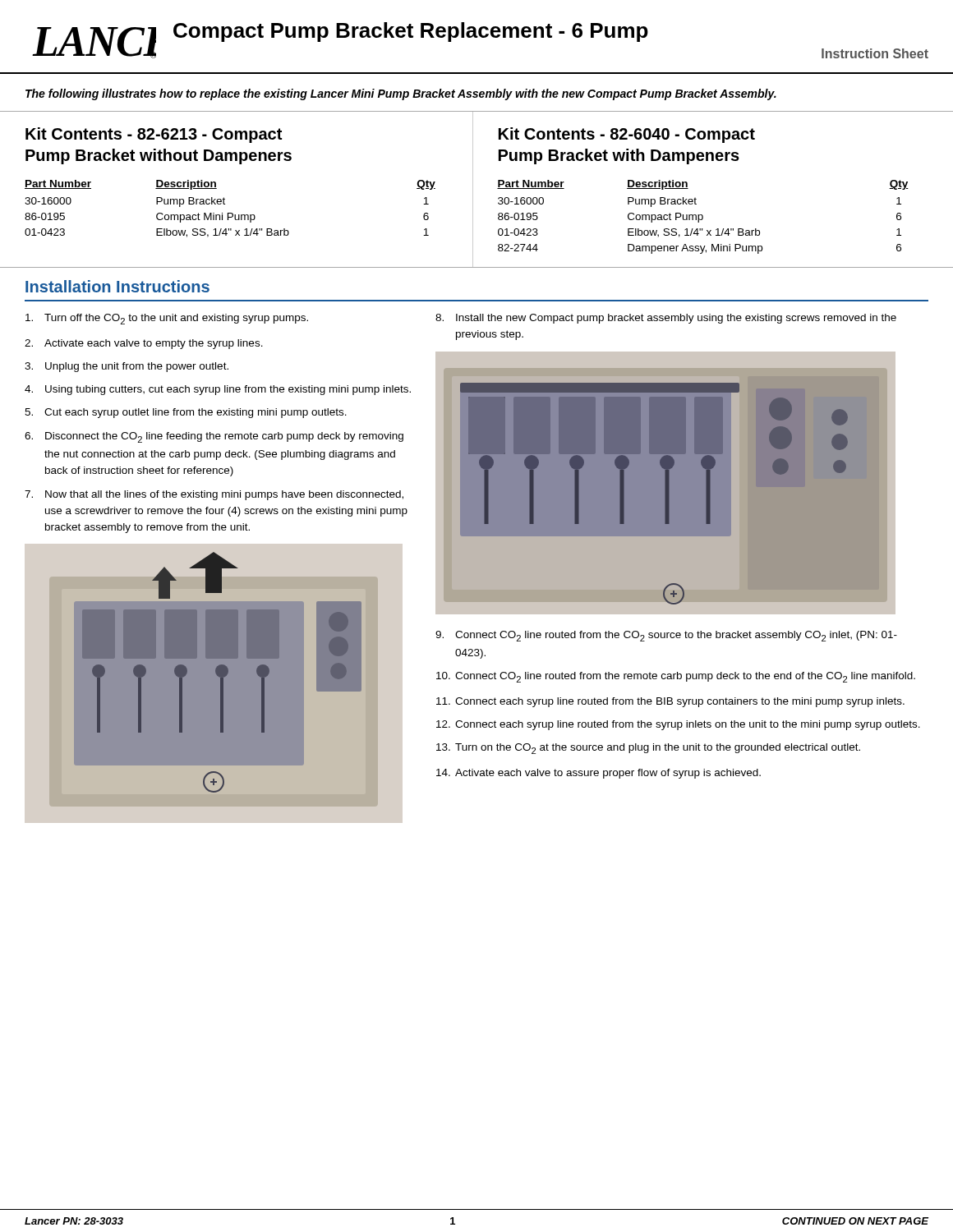
Task: Find the text starting "7. Now that all the"
Action: click(222, 511)
